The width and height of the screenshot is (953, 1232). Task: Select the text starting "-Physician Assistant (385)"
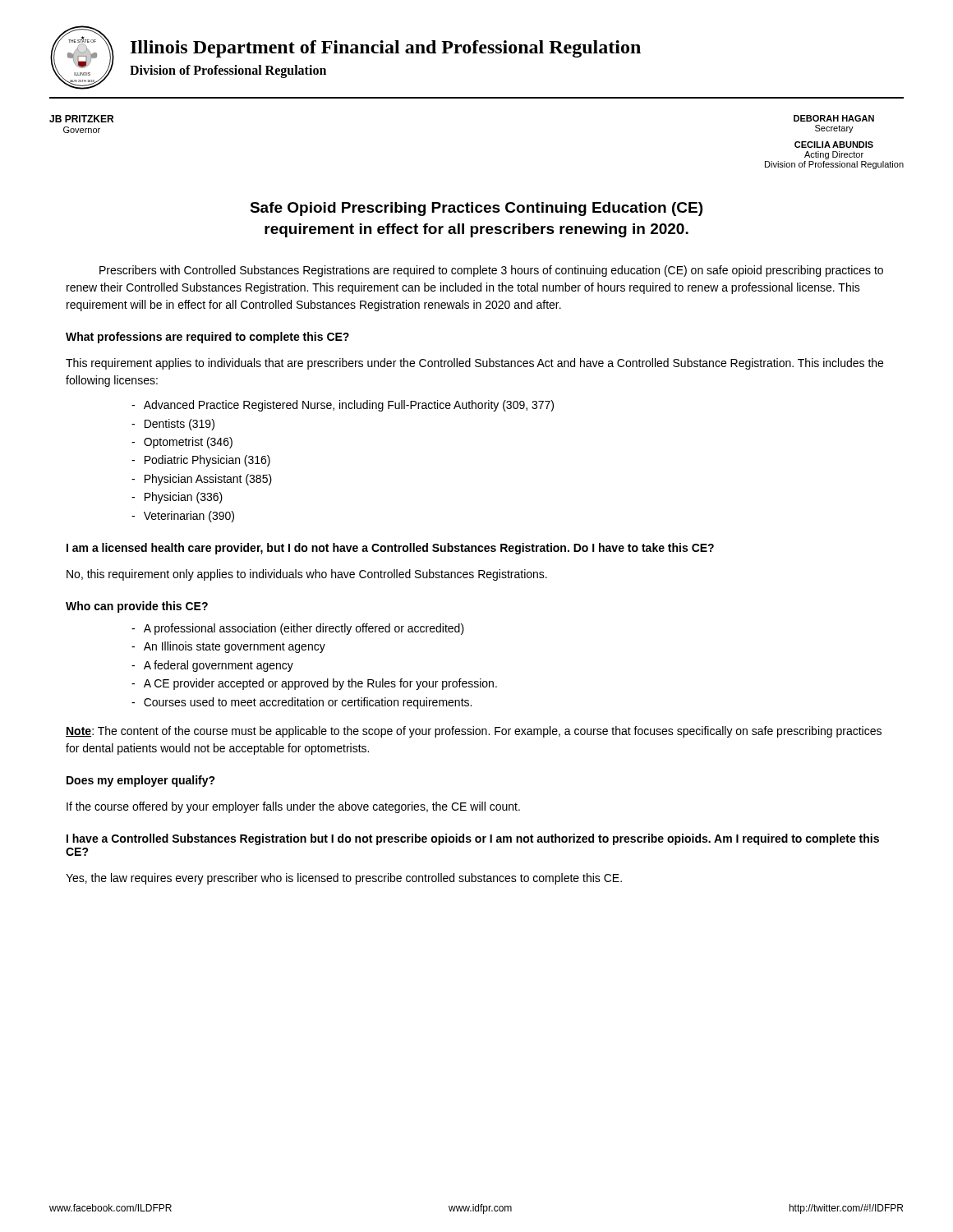click(x=202, y=479)
